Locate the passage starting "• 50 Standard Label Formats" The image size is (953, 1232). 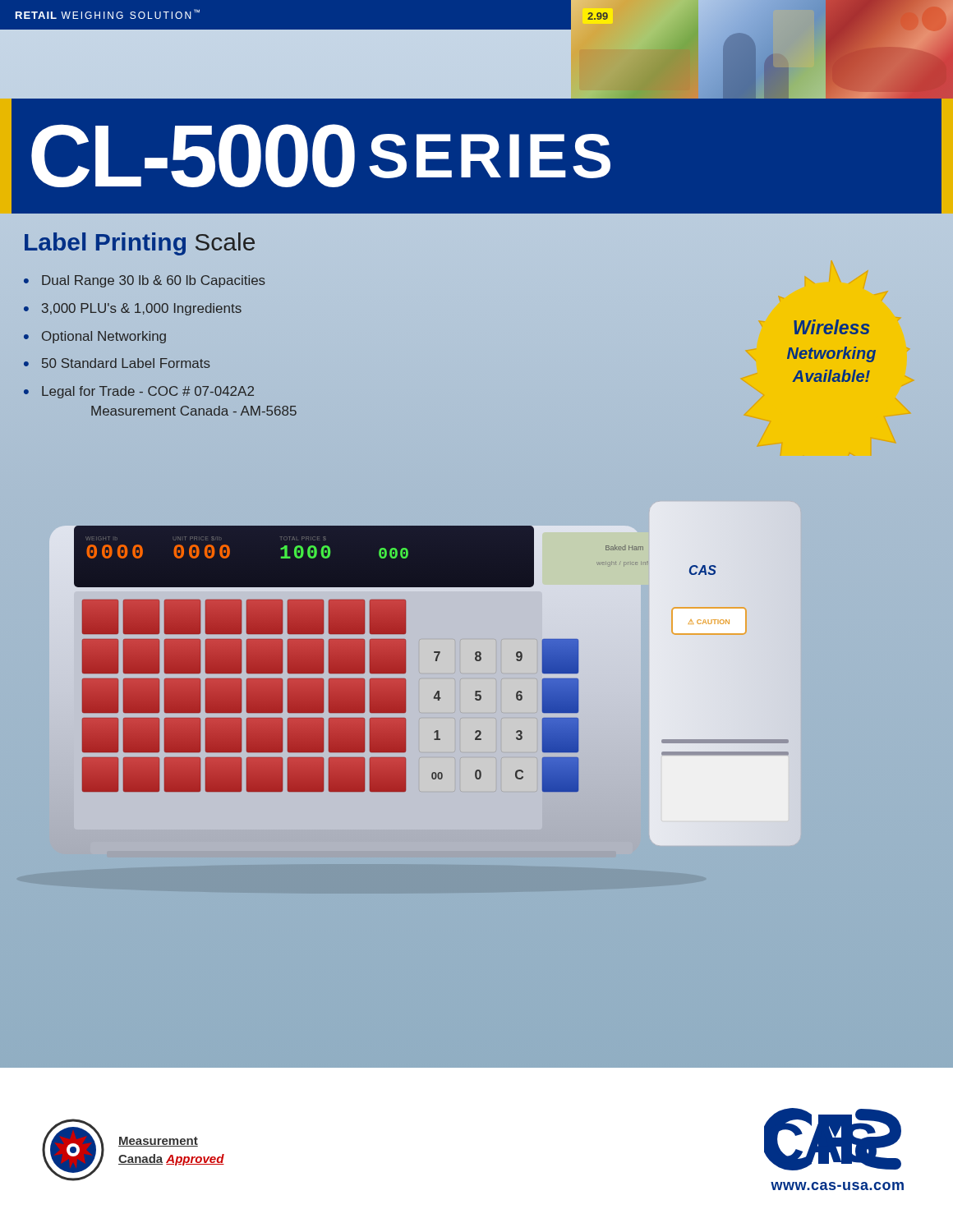(117, 364)
